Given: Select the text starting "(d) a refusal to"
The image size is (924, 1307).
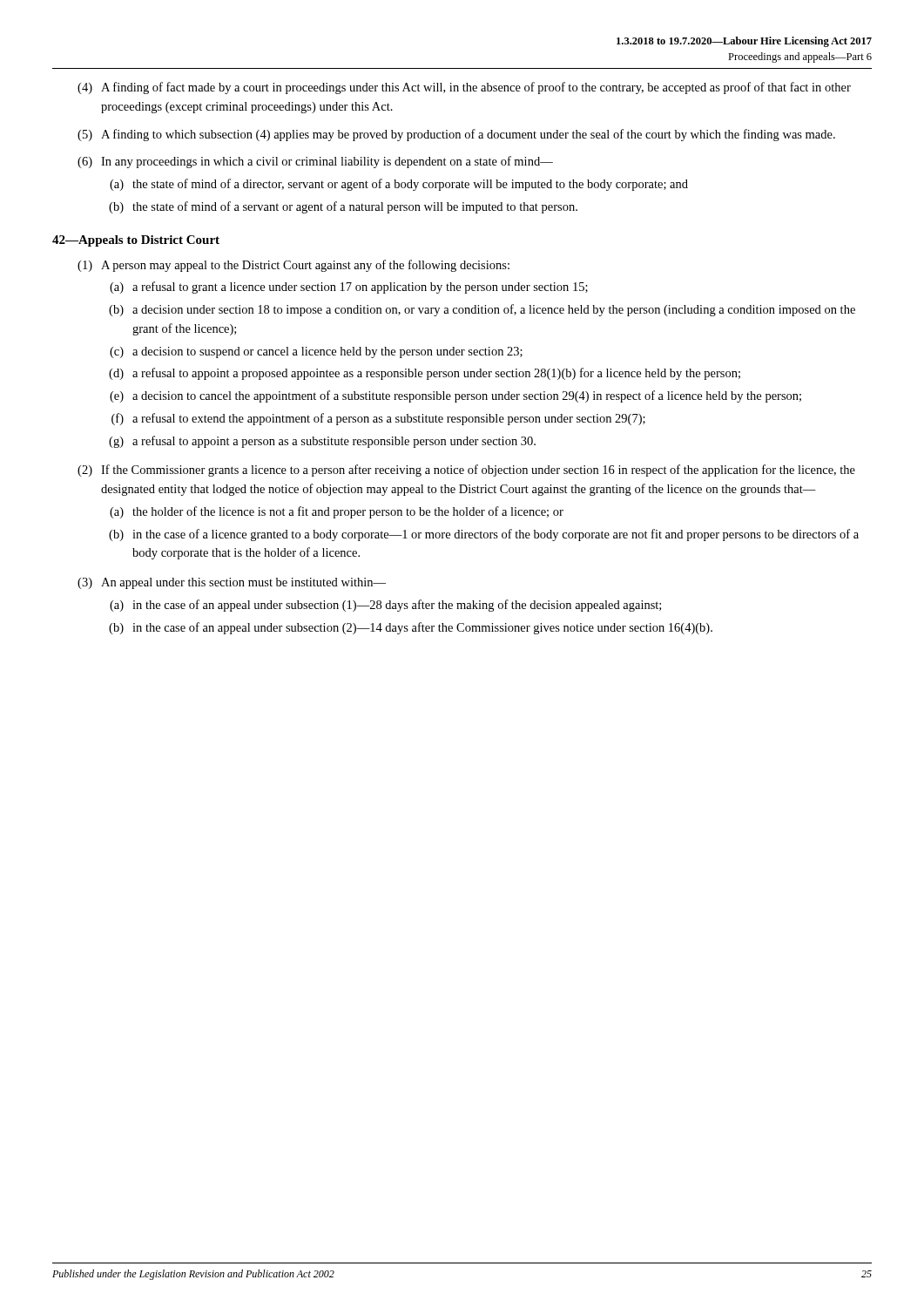Looking at the screenshot, I should 482,374.
